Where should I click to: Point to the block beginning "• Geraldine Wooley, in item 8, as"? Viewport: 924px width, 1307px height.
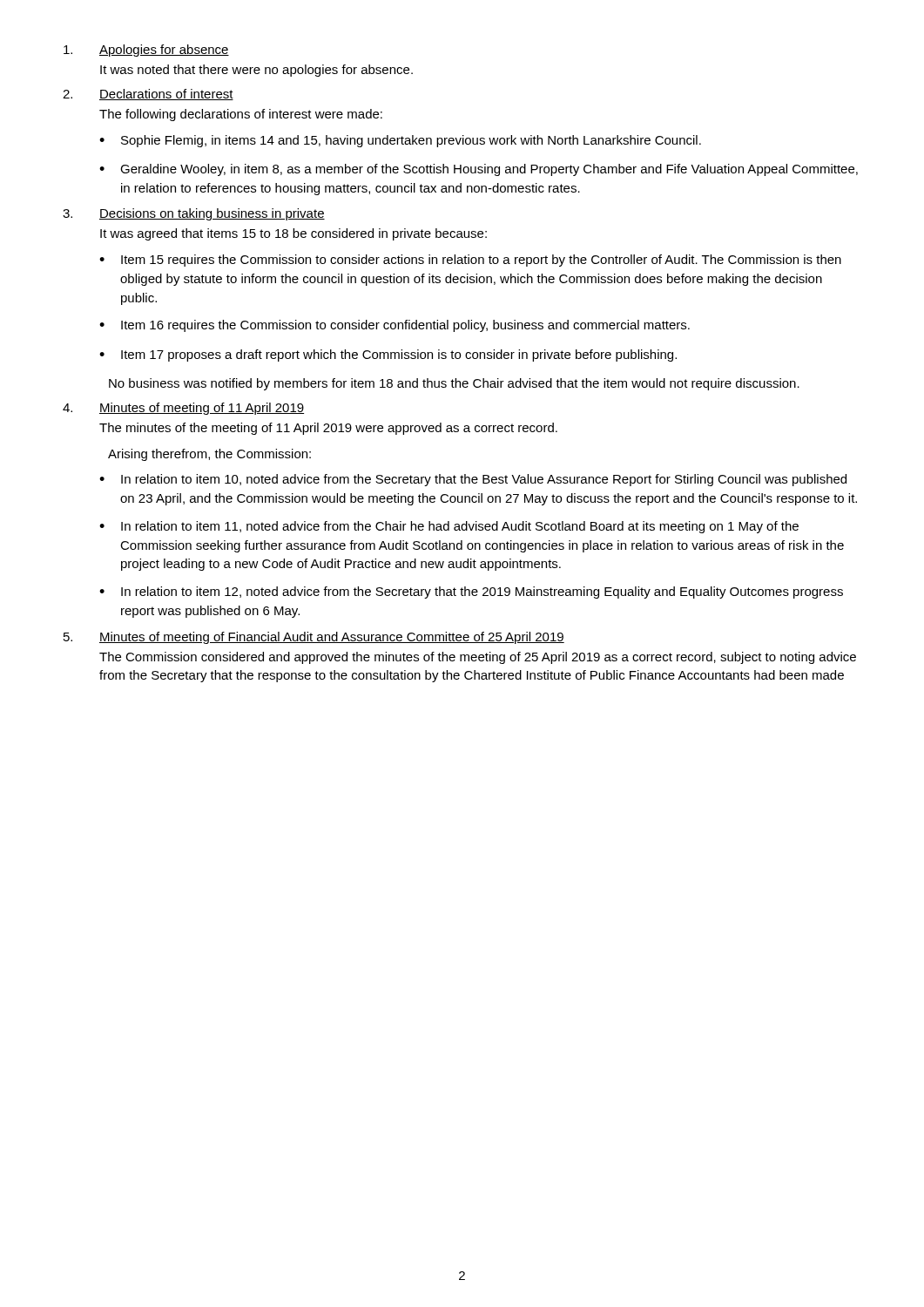pyautogui.click(x=480, y=178)
